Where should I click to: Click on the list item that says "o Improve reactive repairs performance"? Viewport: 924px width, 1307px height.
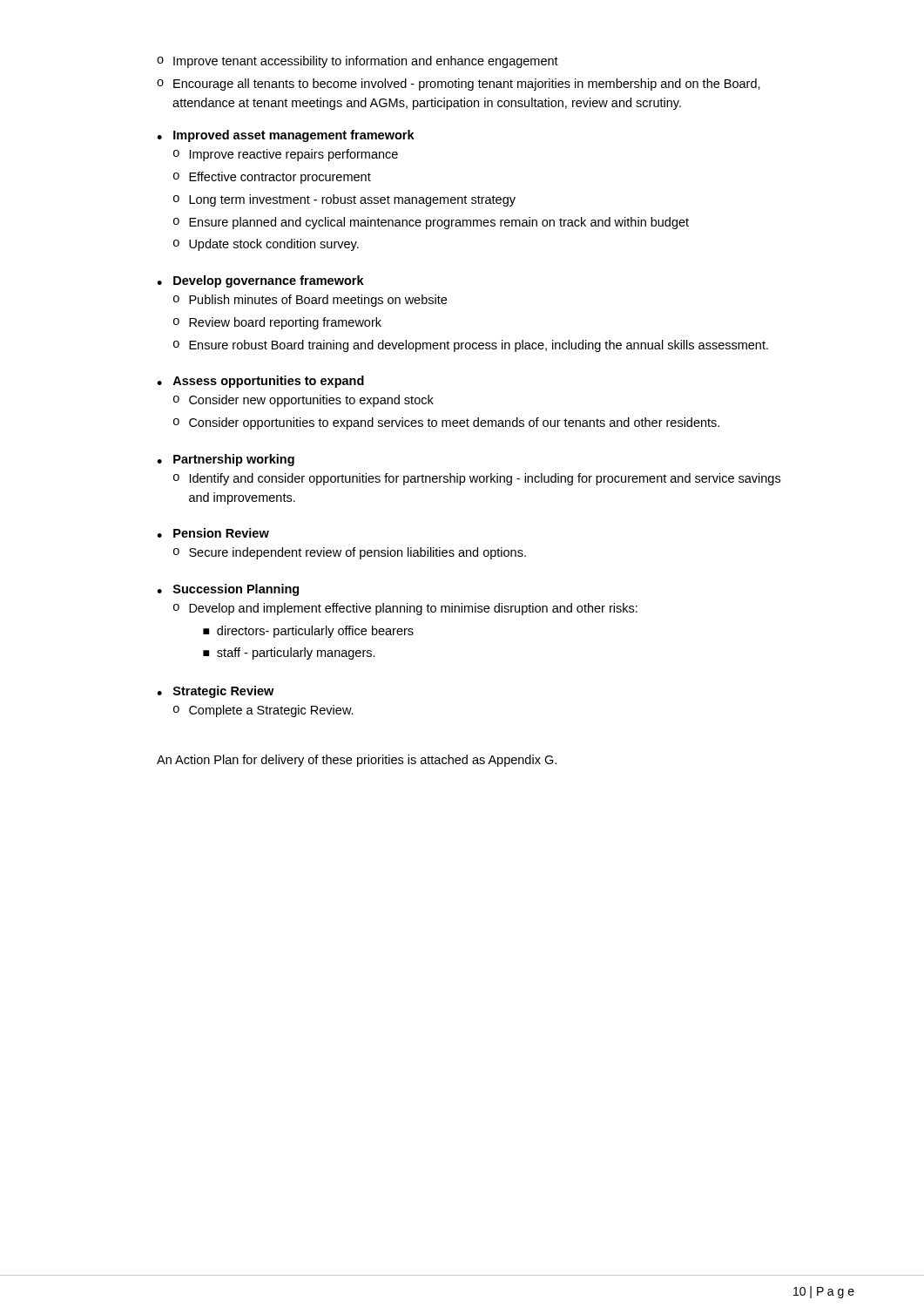click(286, 155)
